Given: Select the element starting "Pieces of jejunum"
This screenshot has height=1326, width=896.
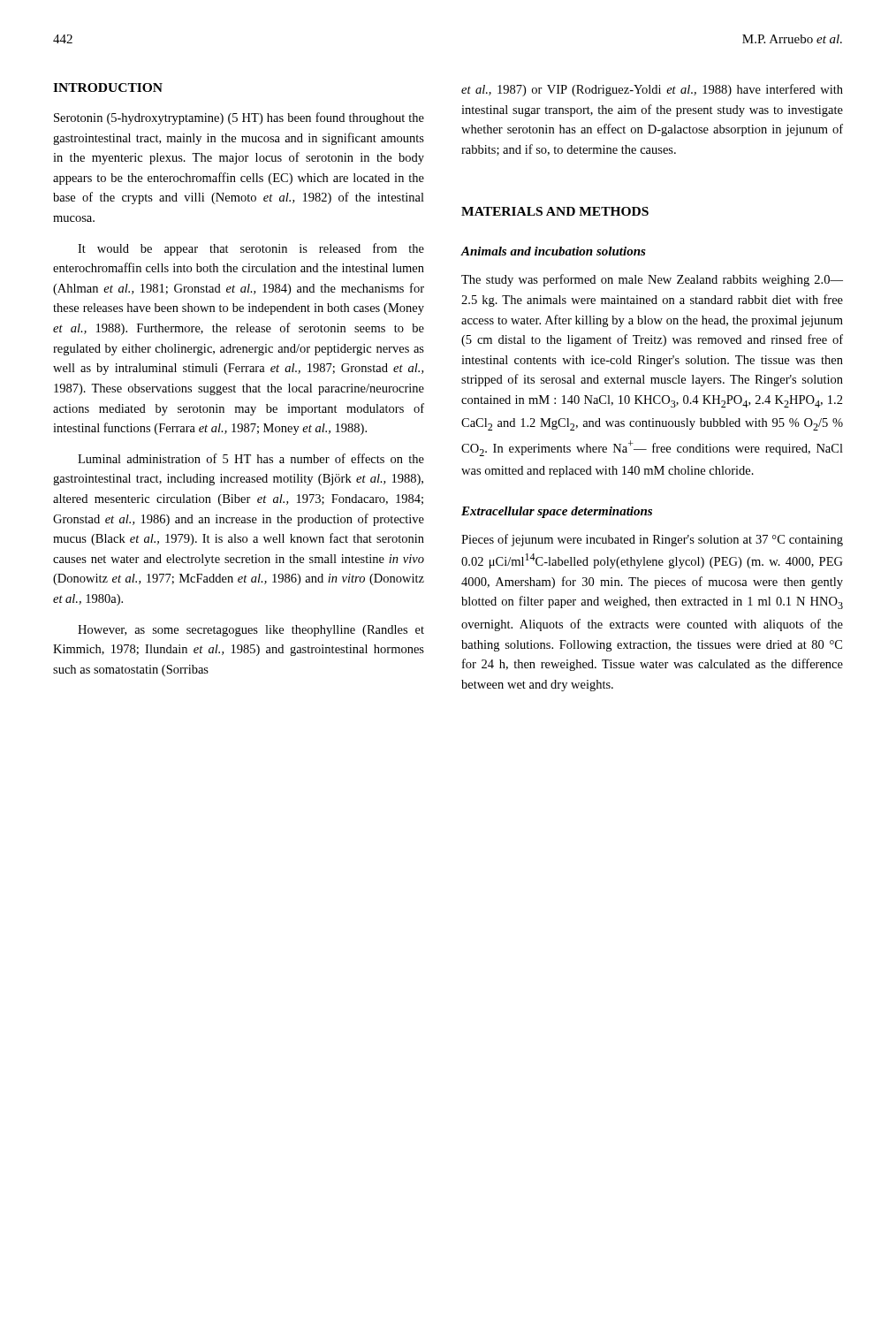Looking at the screenshot, I should tap(652, 612).
